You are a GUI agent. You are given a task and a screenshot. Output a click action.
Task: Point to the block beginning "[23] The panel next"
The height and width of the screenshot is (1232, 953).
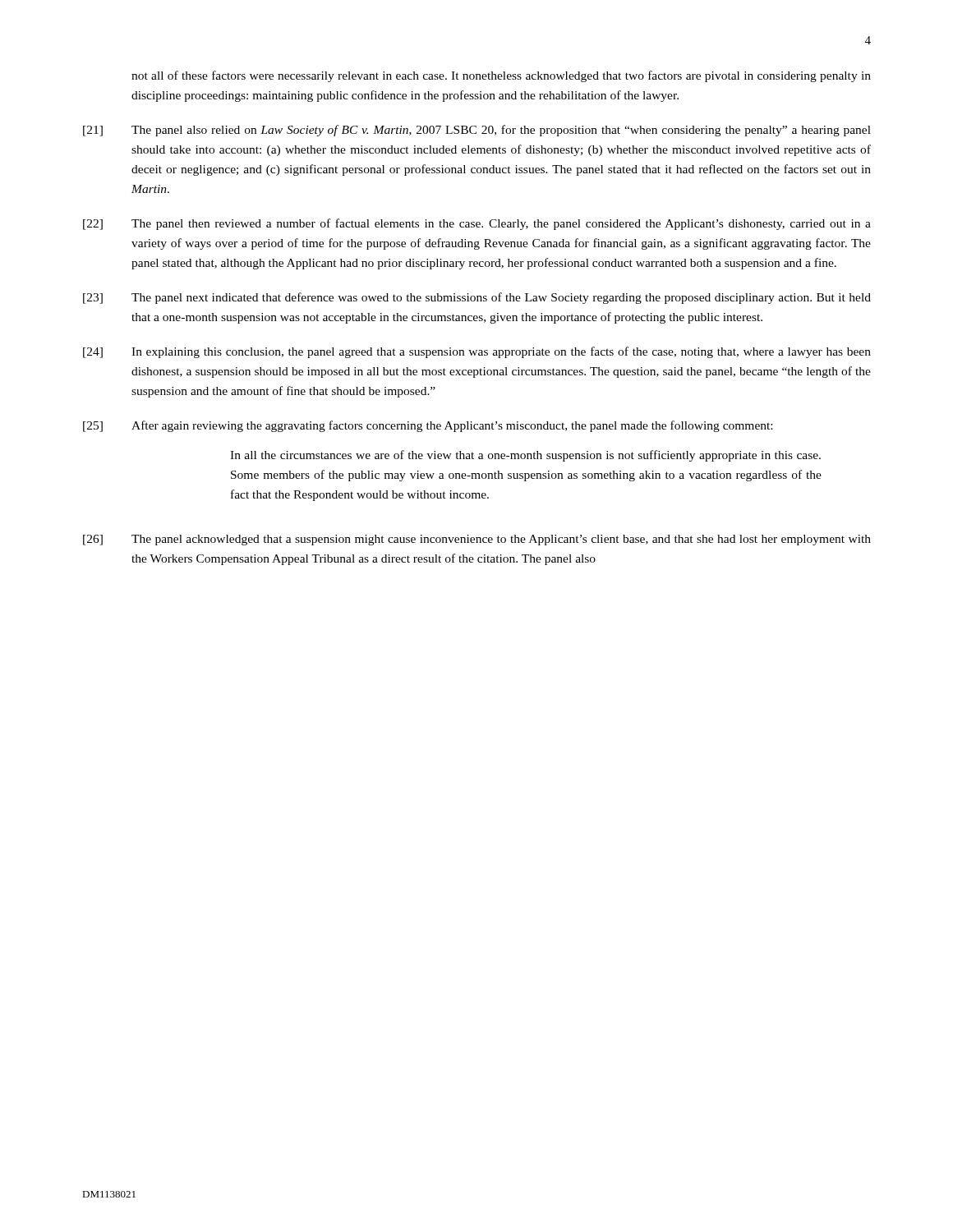click(476, 307)
